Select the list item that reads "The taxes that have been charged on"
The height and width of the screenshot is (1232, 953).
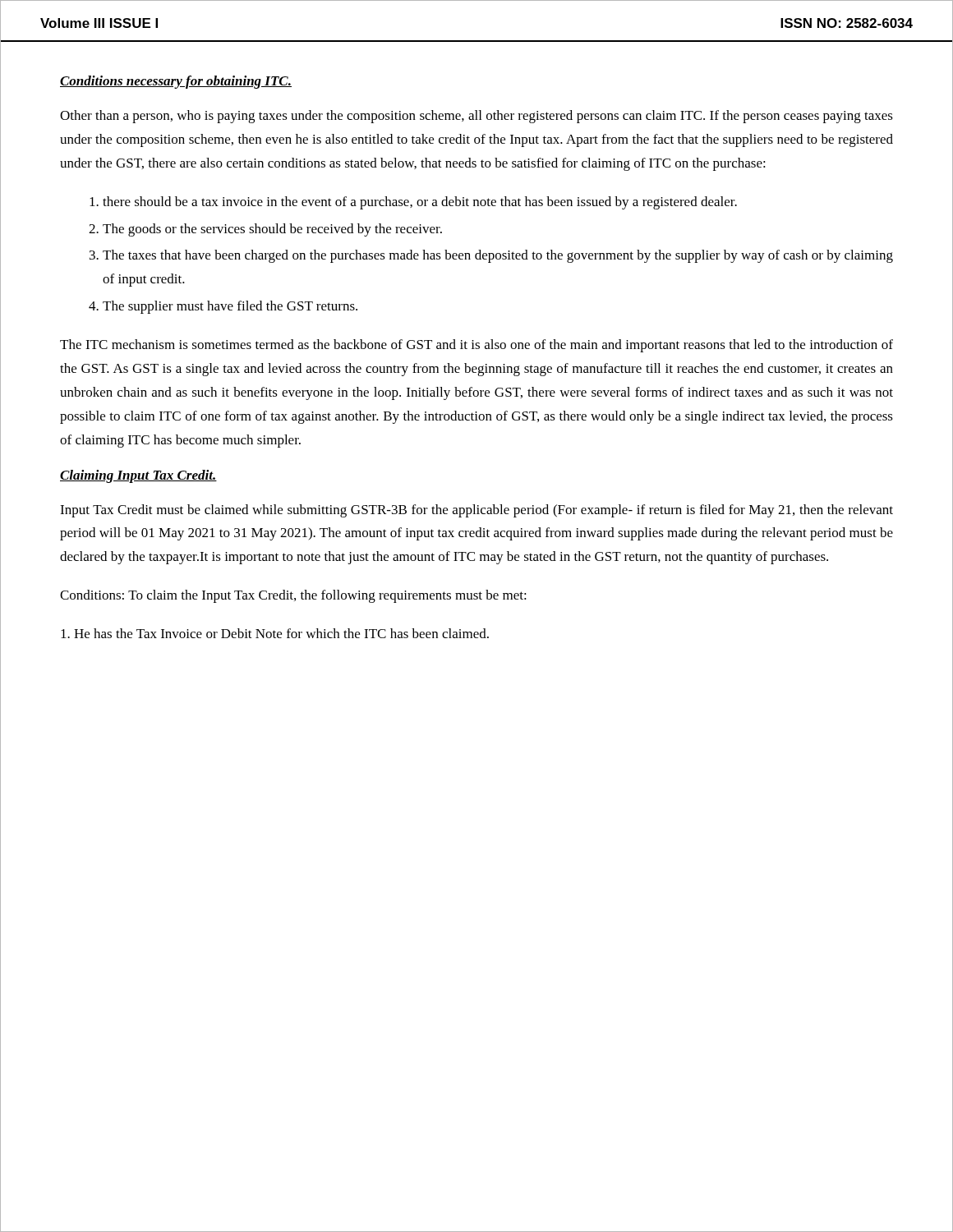(498, 267)
